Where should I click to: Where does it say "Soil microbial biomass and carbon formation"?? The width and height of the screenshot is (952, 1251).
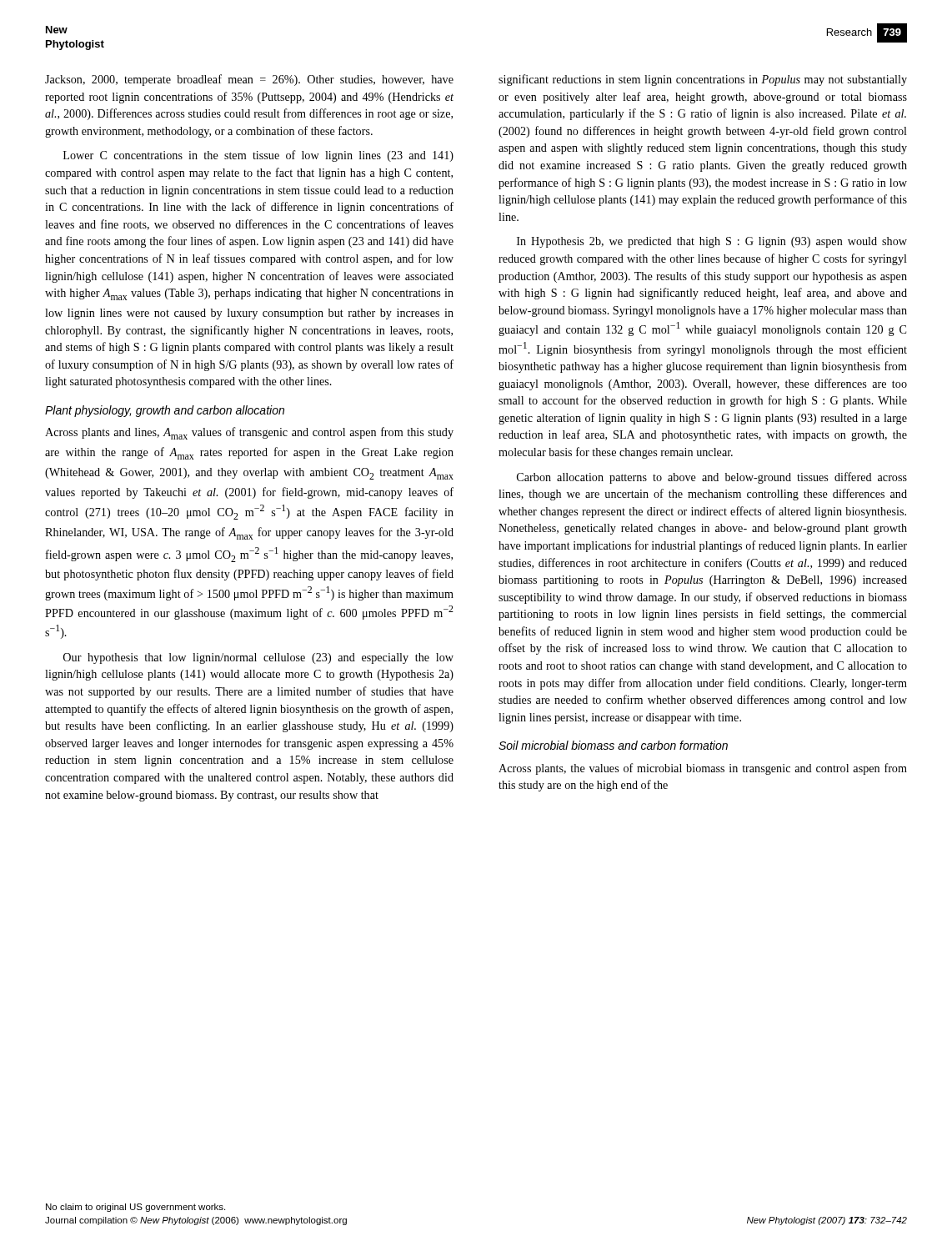click(x=703, y=746)
